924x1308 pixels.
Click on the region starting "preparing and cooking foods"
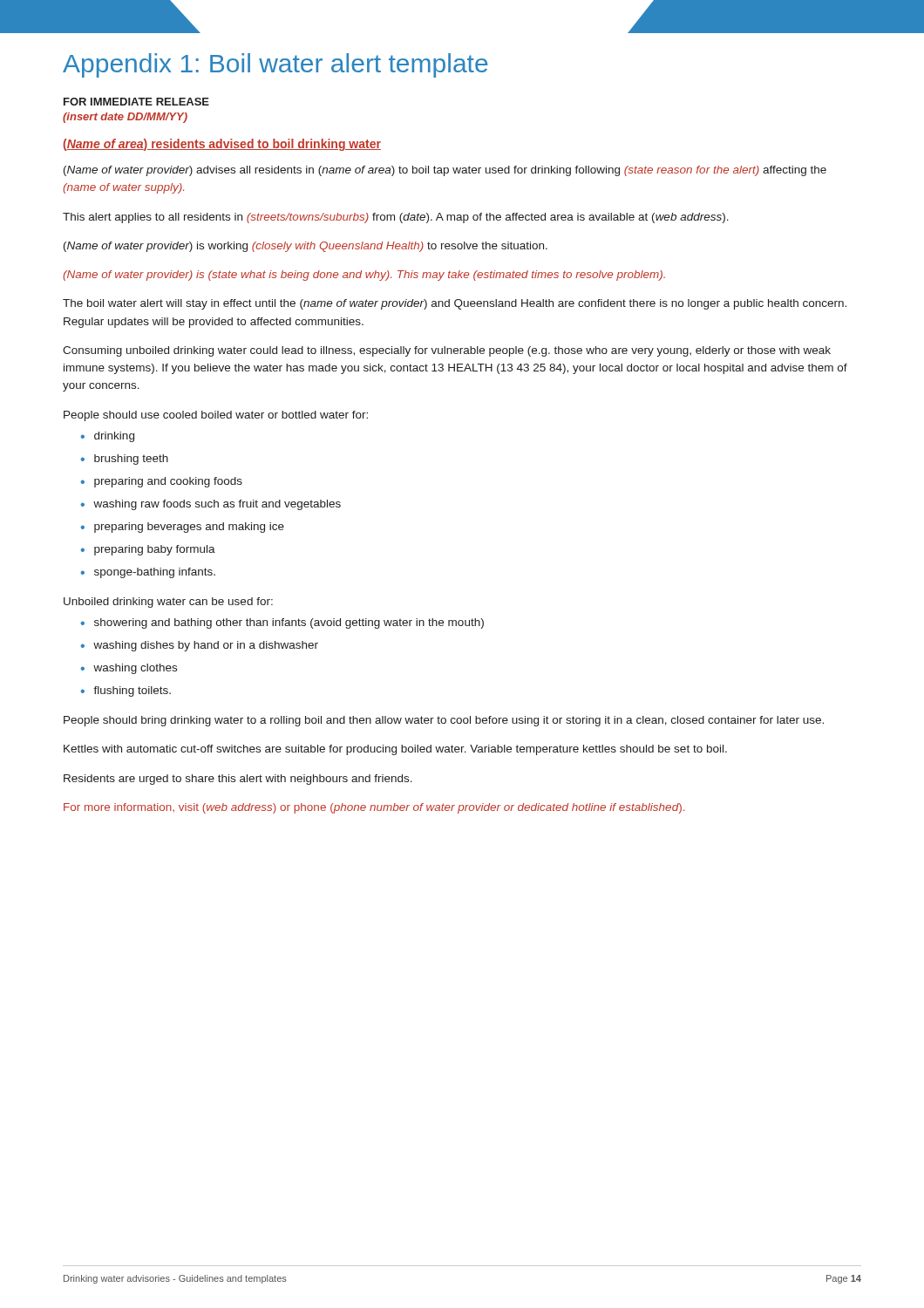coord(161,482)
